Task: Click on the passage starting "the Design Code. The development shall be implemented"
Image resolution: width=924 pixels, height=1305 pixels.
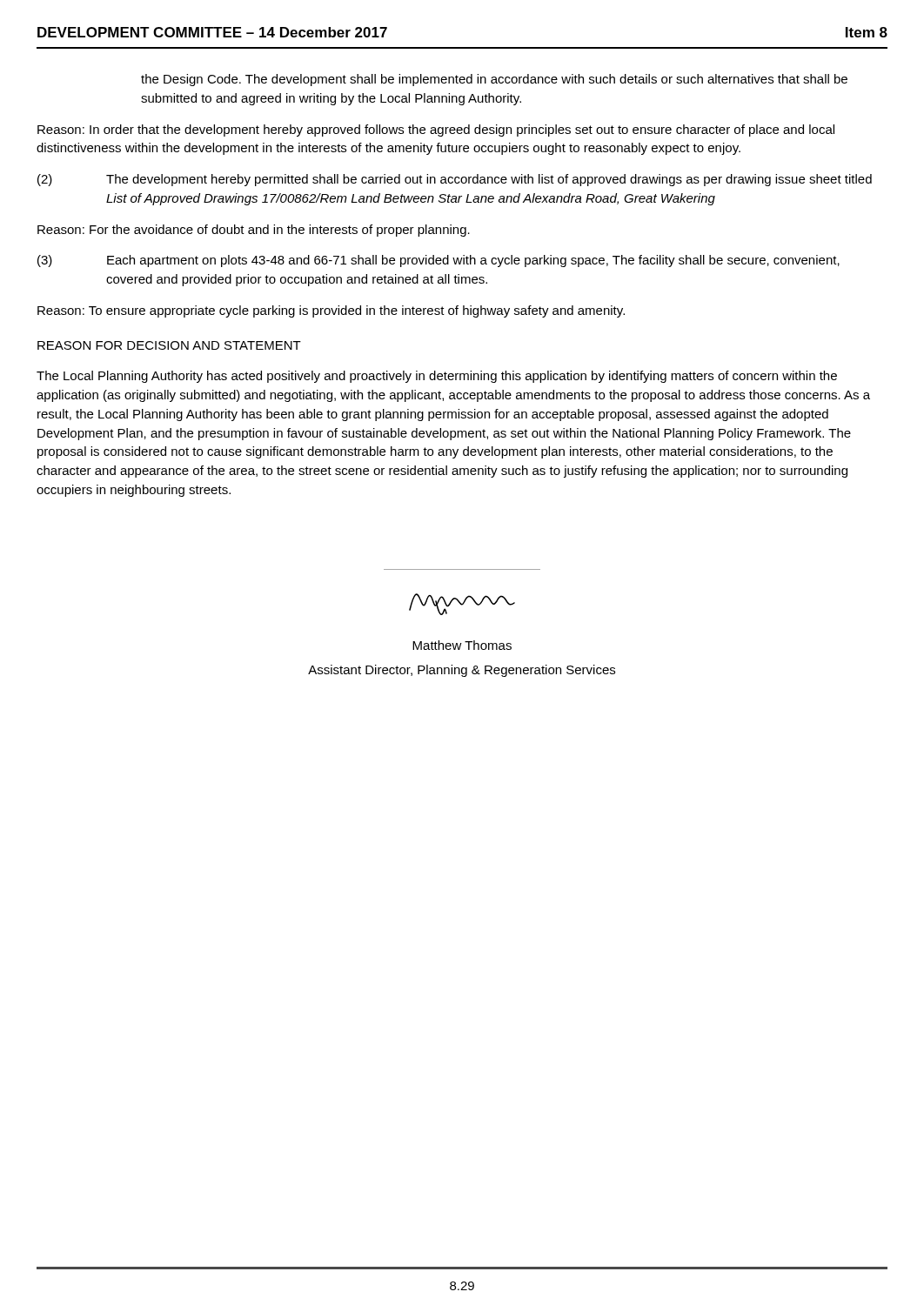Action: (494, 88)
